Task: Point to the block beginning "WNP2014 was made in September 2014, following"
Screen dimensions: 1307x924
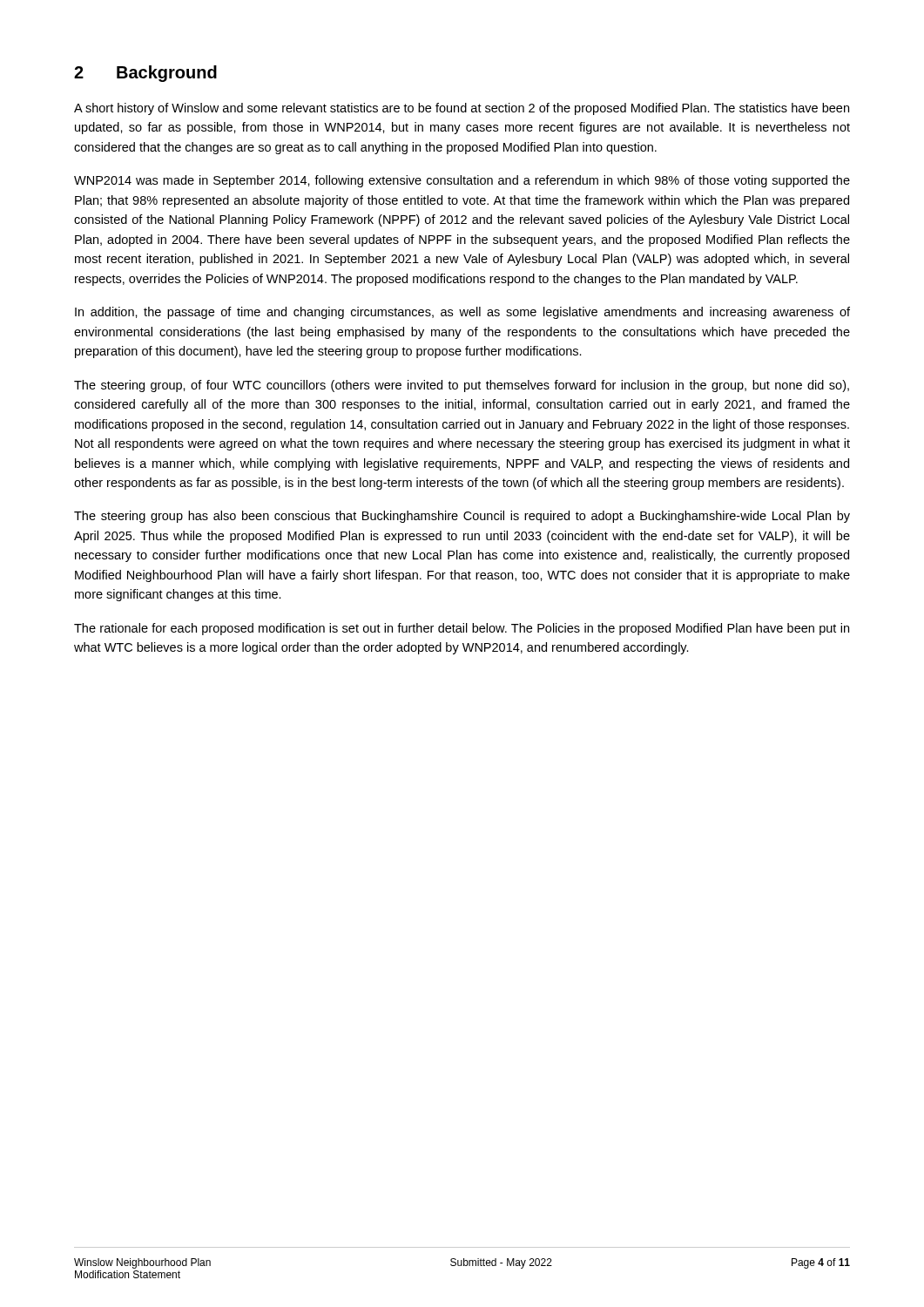Action: (462, 230)
